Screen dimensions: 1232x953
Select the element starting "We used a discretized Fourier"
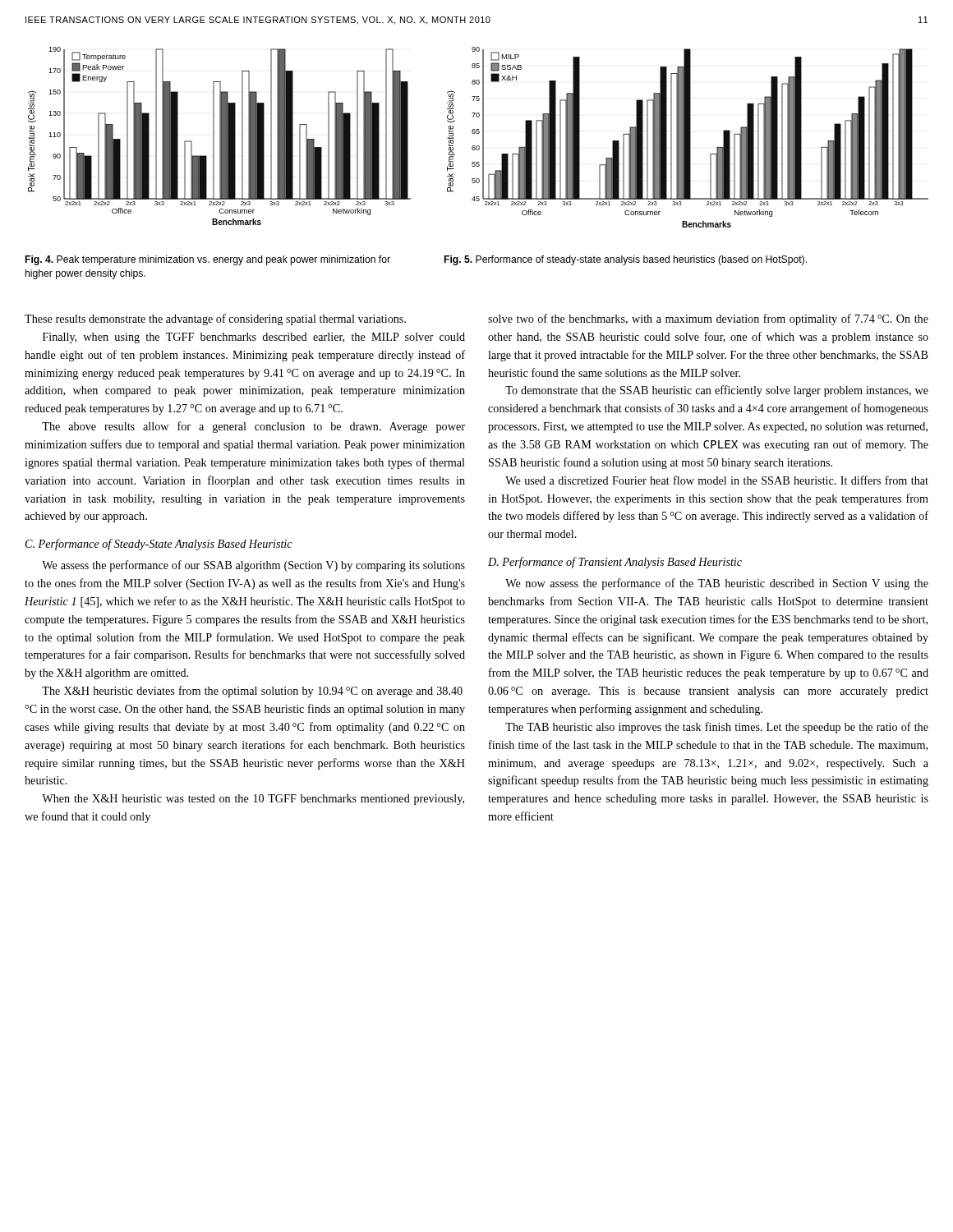pos(708,507)
